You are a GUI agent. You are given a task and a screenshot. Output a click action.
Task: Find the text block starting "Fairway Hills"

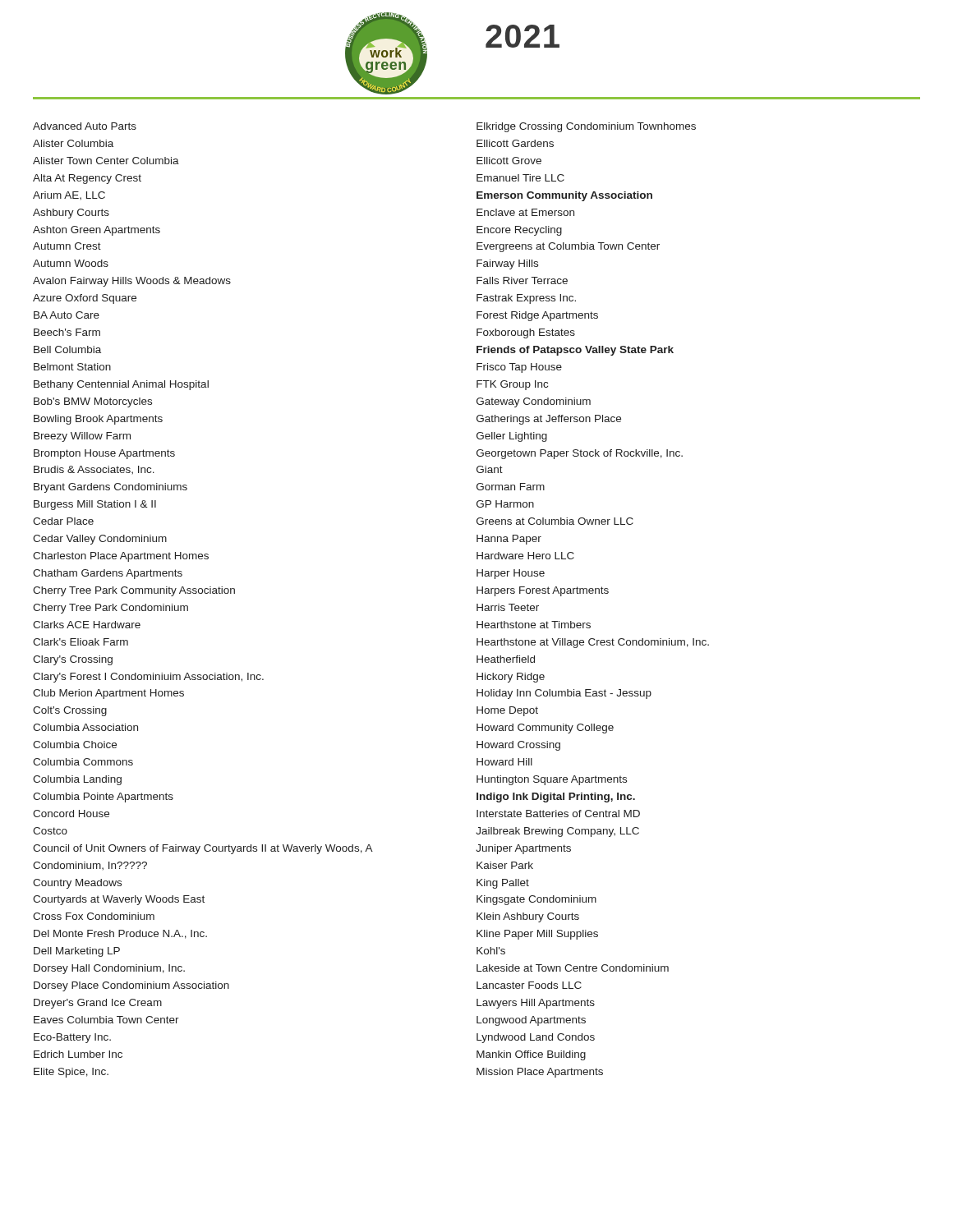pos(507,264)
